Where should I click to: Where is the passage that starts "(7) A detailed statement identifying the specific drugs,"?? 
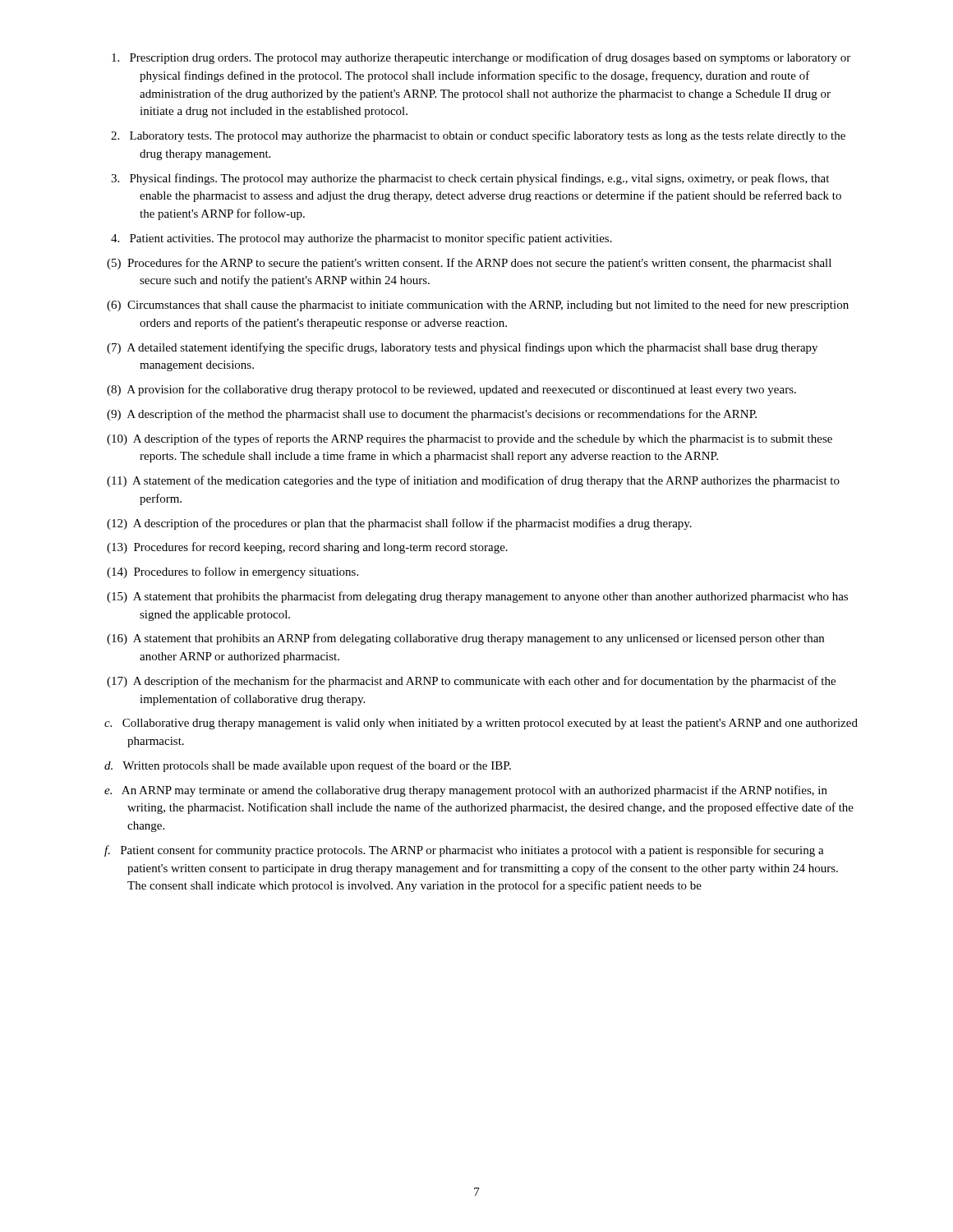click(462, 356)
